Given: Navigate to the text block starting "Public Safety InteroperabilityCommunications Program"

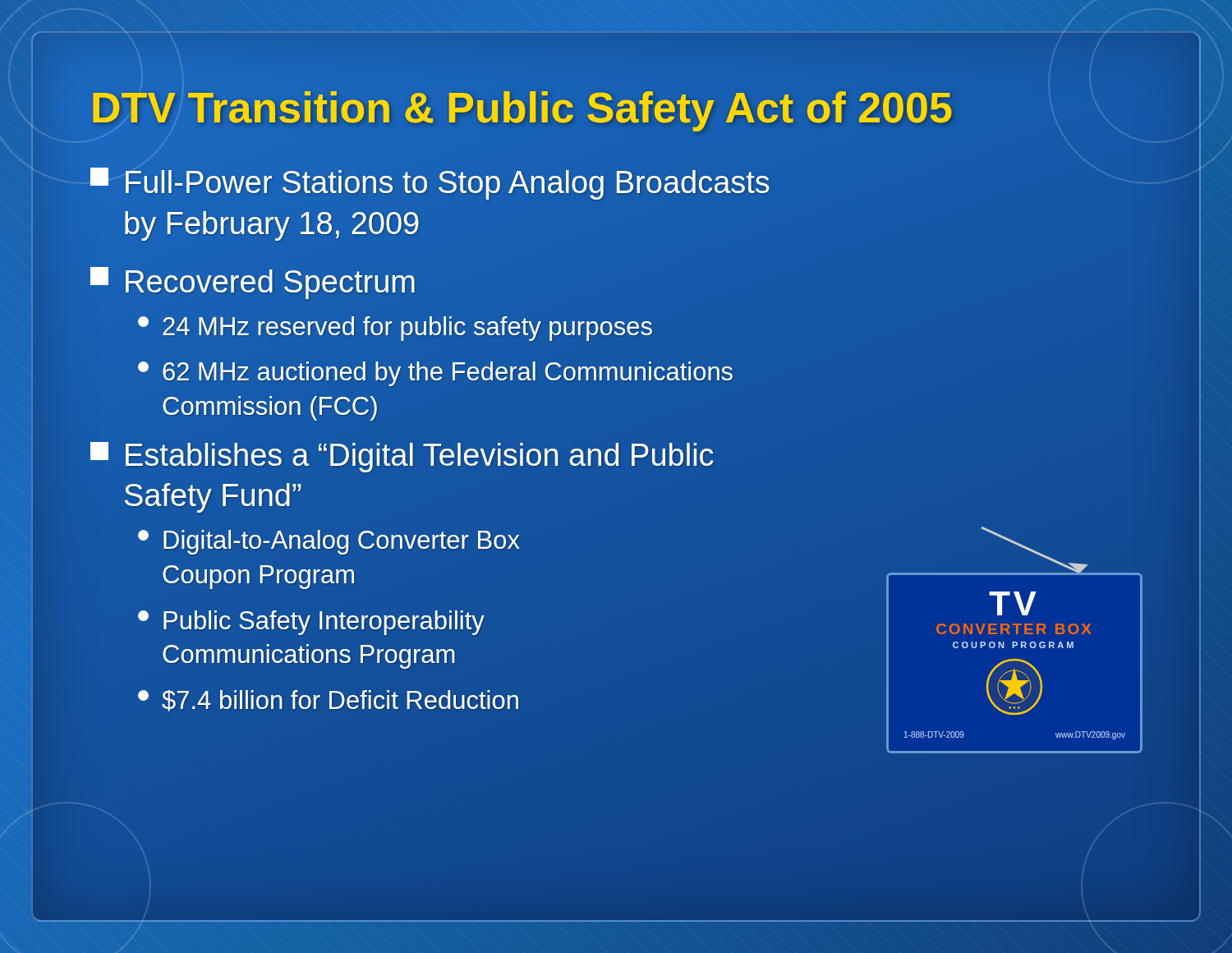Looking at the screenshot, I should [311, 638].
